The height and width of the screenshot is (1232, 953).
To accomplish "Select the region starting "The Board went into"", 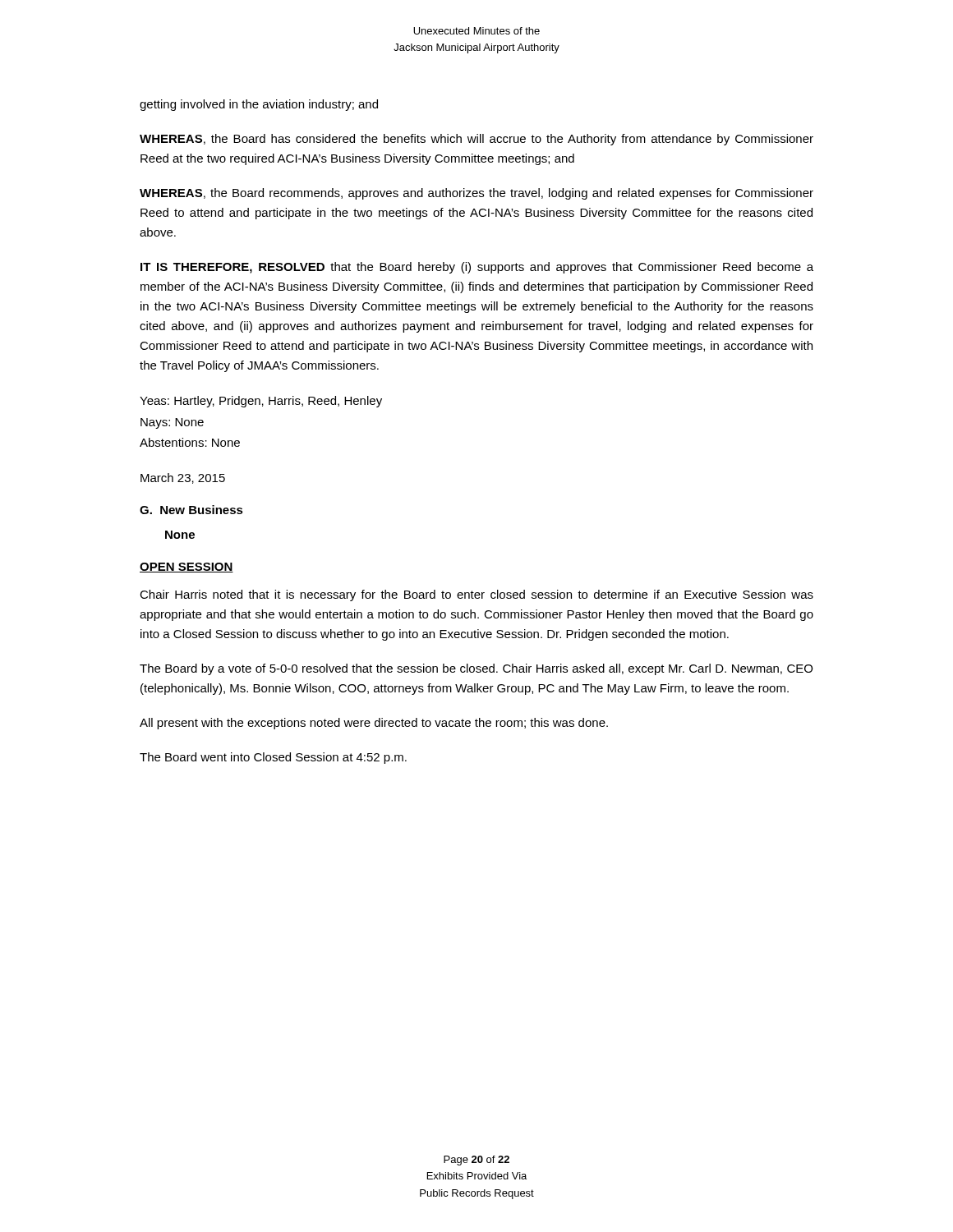I will [x=274, y=756].
